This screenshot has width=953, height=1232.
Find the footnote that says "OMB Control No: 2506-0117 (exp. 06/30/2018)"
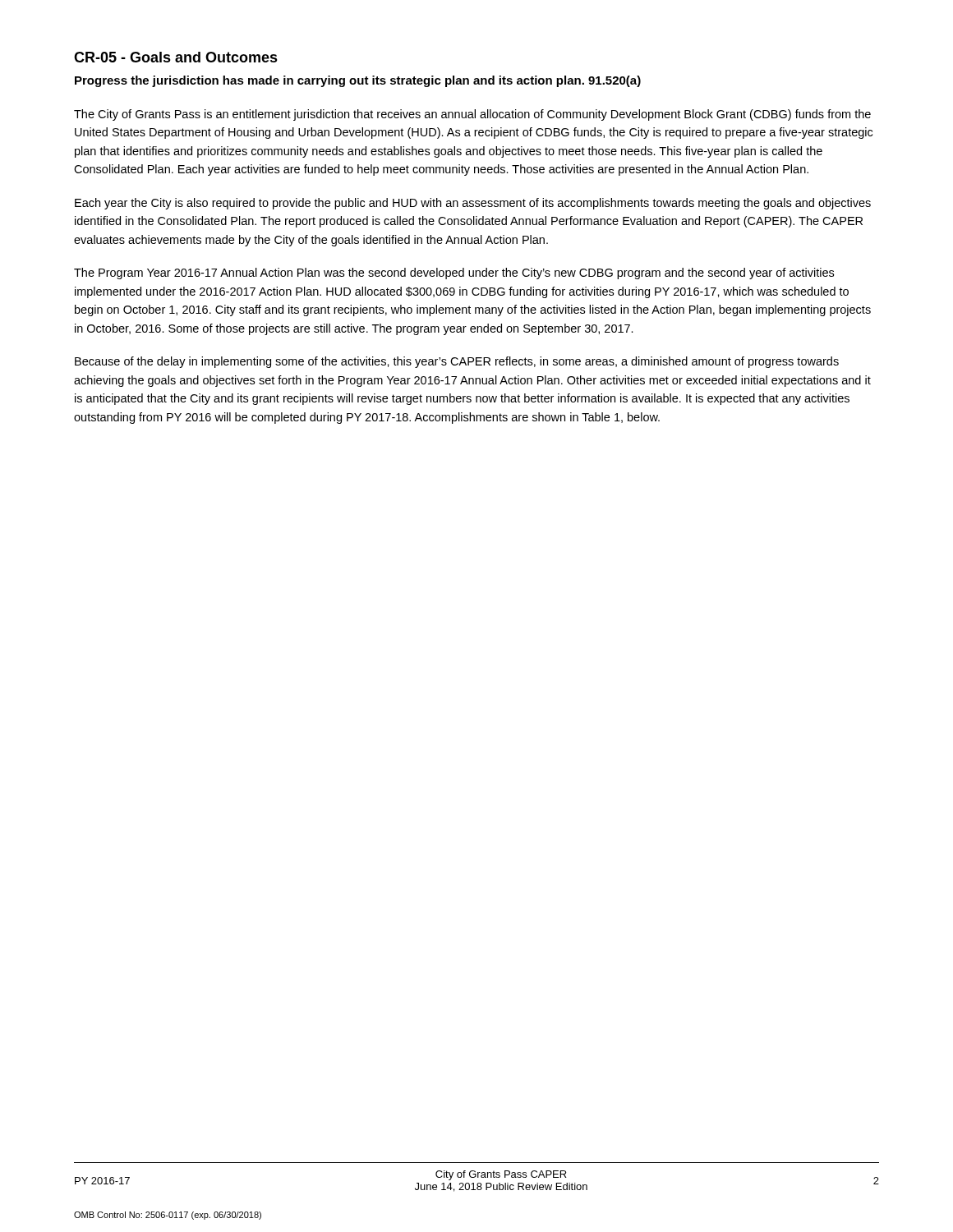pos(168,1215)
